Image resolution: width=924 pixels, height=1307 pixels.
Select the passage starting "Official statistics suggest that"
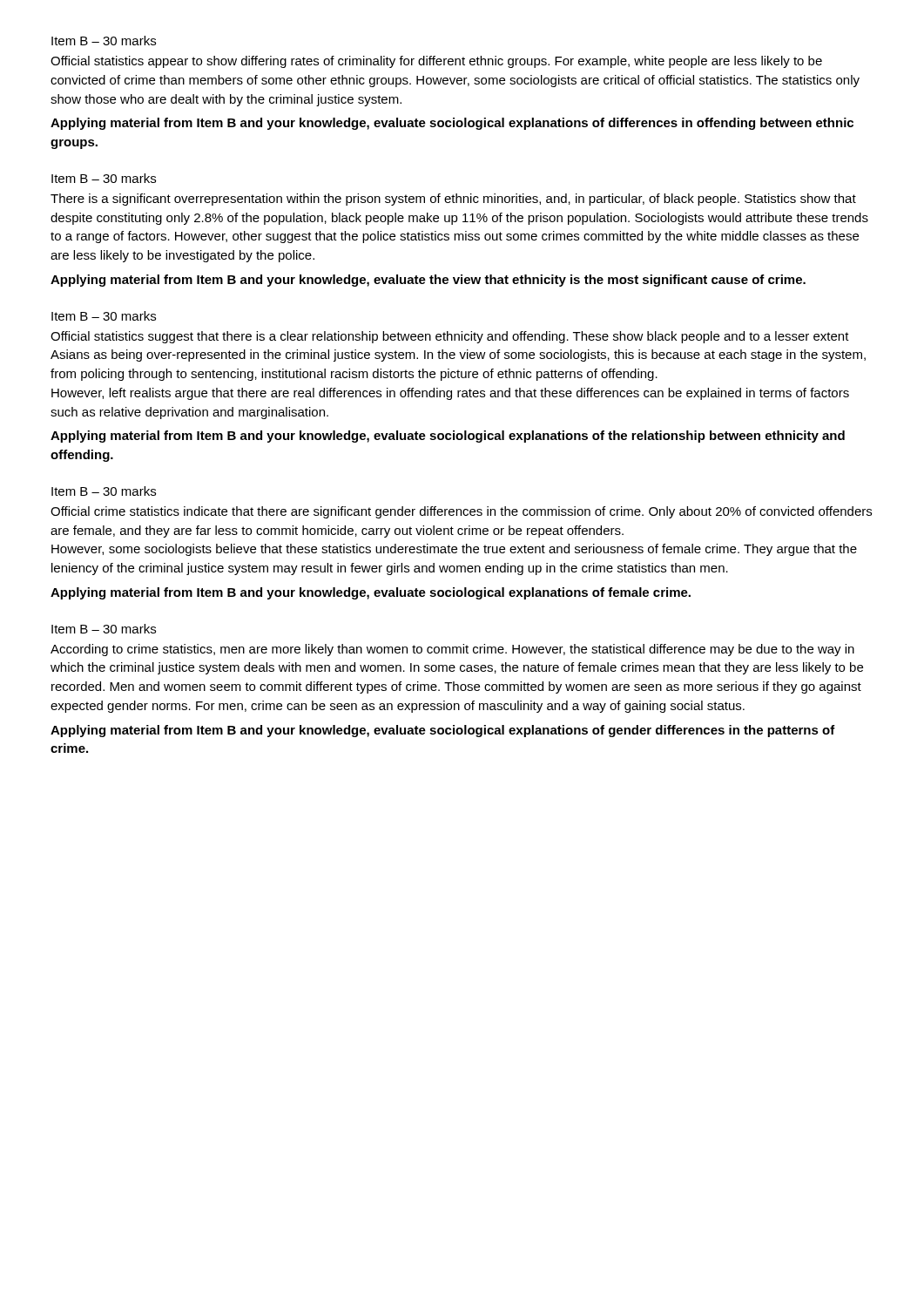click(x=459, y=373)
